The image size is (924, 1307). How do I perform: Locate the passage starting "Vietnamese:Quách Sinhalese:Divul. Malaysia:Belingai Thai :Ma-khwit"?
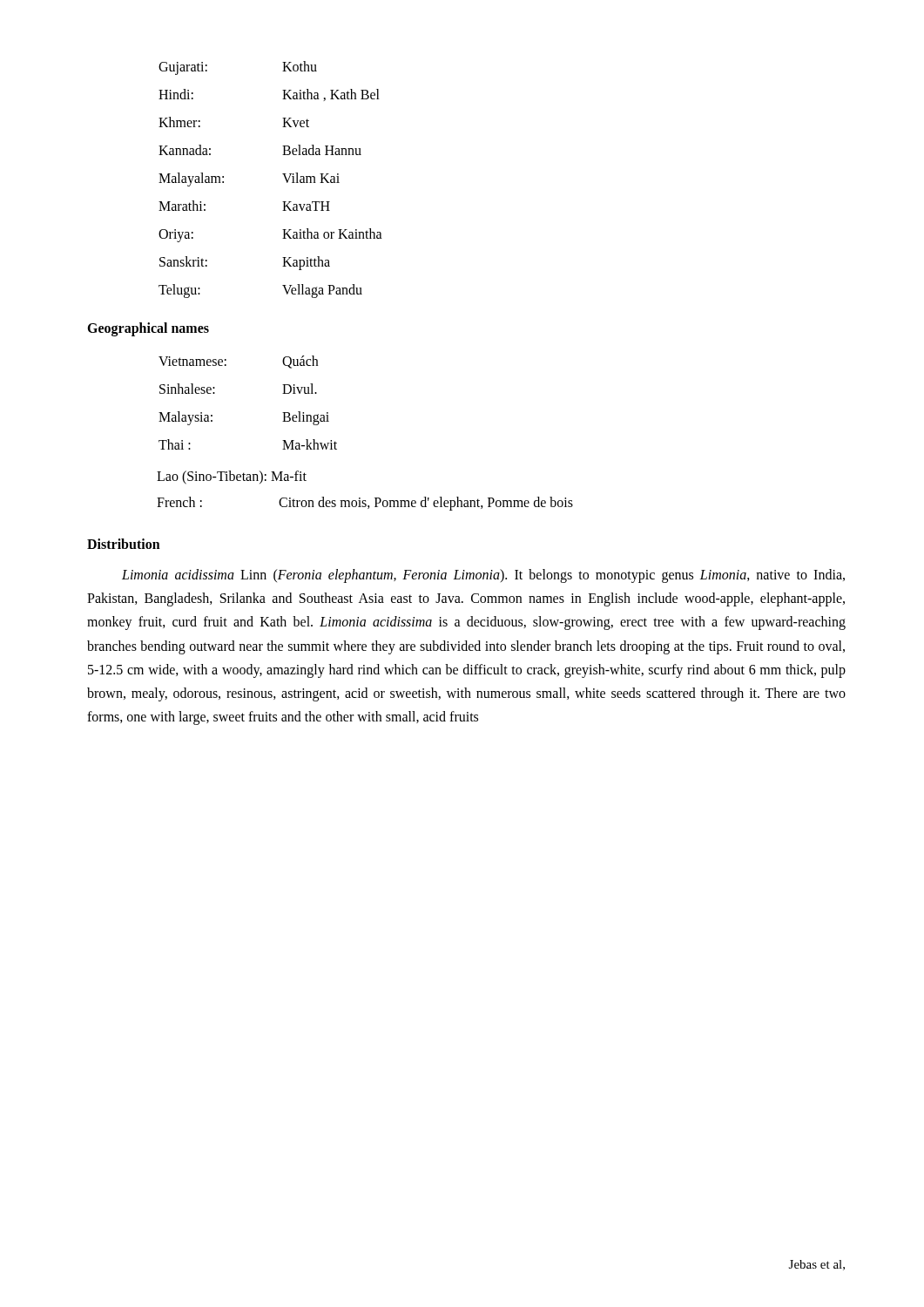pyautogui.click(x=197, y=362)
